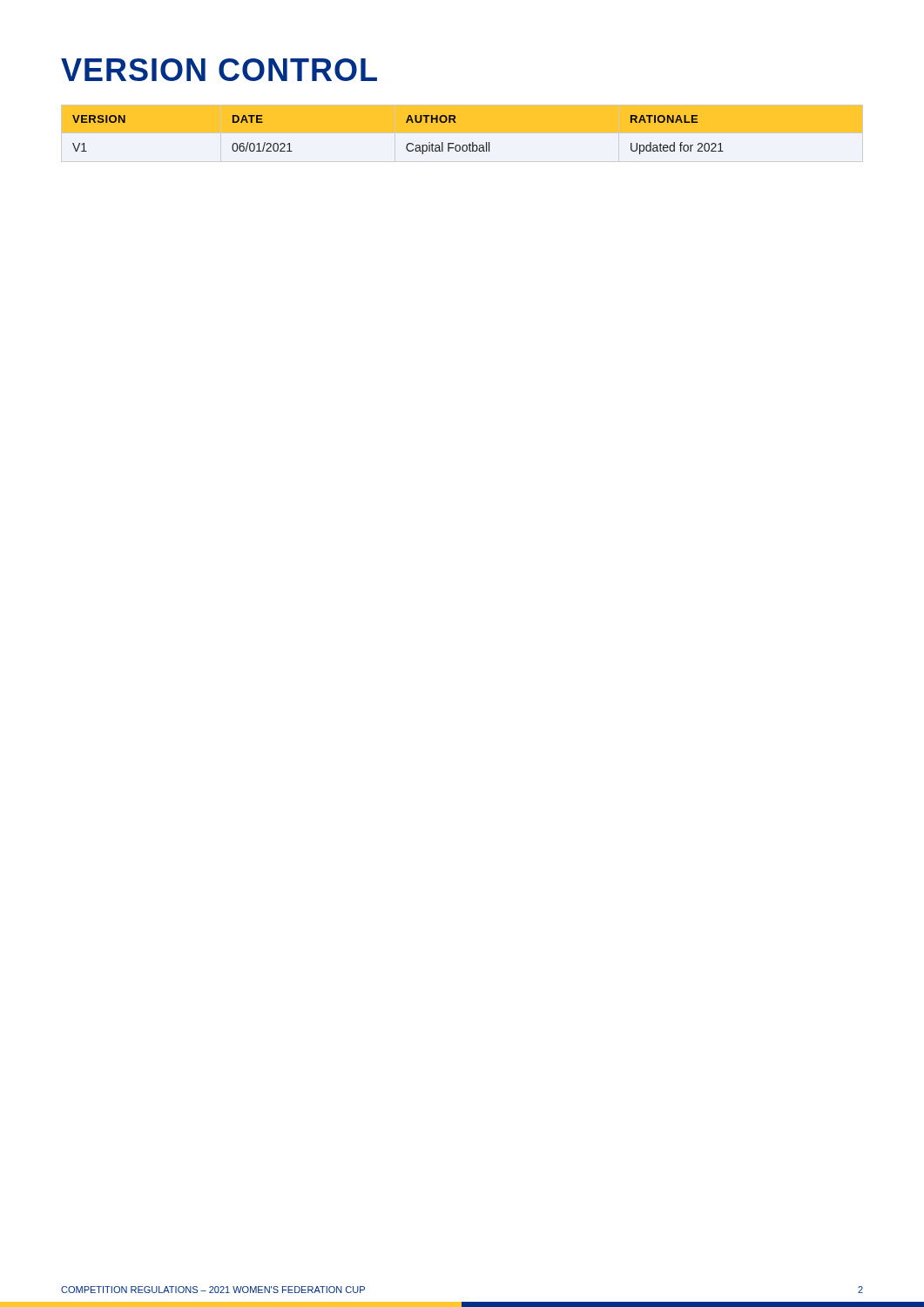
Task: Select a table
Action: (462, 133)
